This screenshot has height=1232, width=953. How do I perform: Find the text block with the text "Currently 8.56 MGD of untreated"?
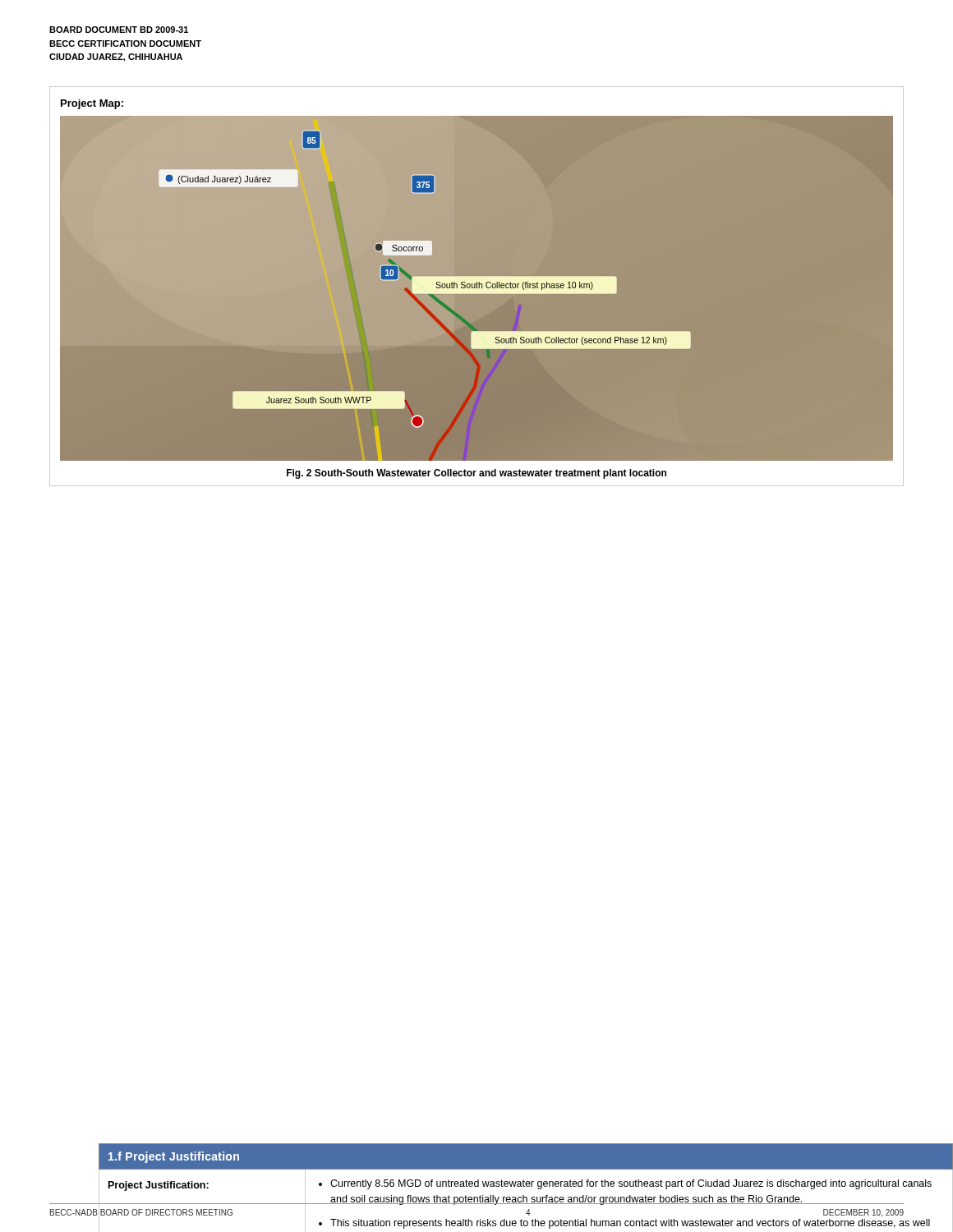[x=629, y=1204]
